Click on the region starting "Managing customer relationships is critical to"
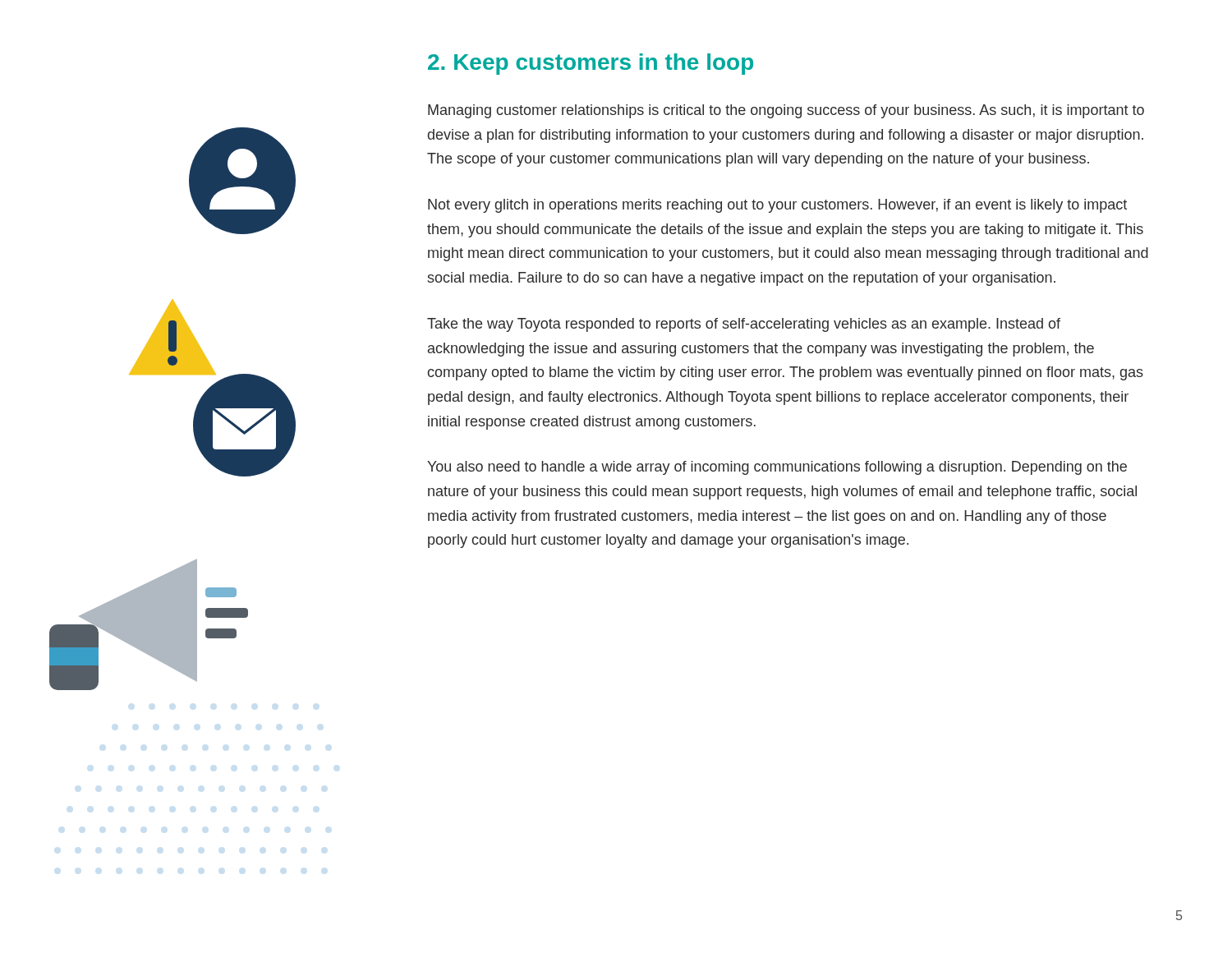 (x=786, y=134)
